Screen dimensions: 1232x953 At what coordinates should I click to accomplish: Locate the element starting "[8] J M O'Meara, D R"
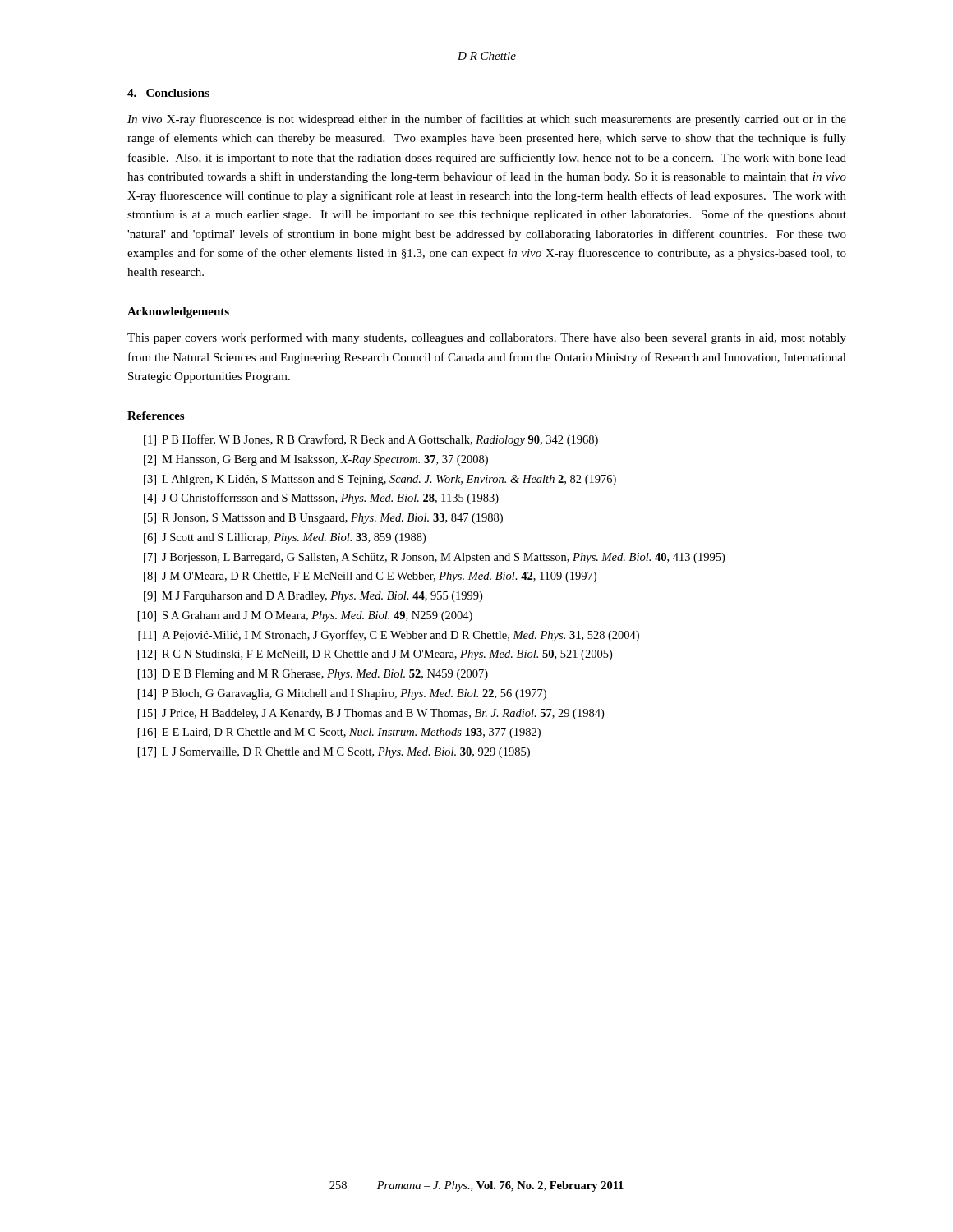coord(487,577)
